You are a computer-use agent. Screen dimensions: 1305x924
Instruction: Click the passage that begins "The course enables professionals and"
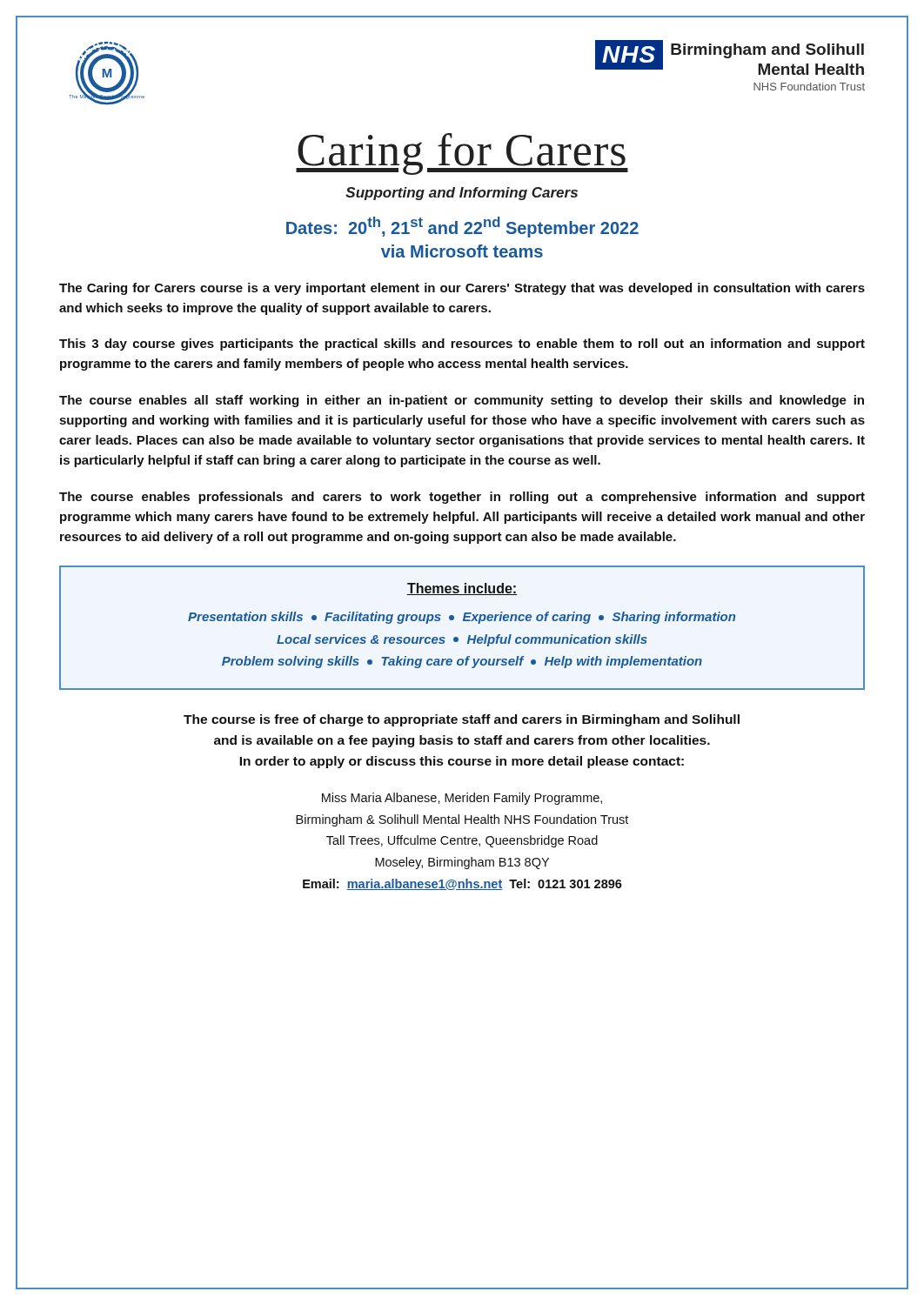[462, 516]
